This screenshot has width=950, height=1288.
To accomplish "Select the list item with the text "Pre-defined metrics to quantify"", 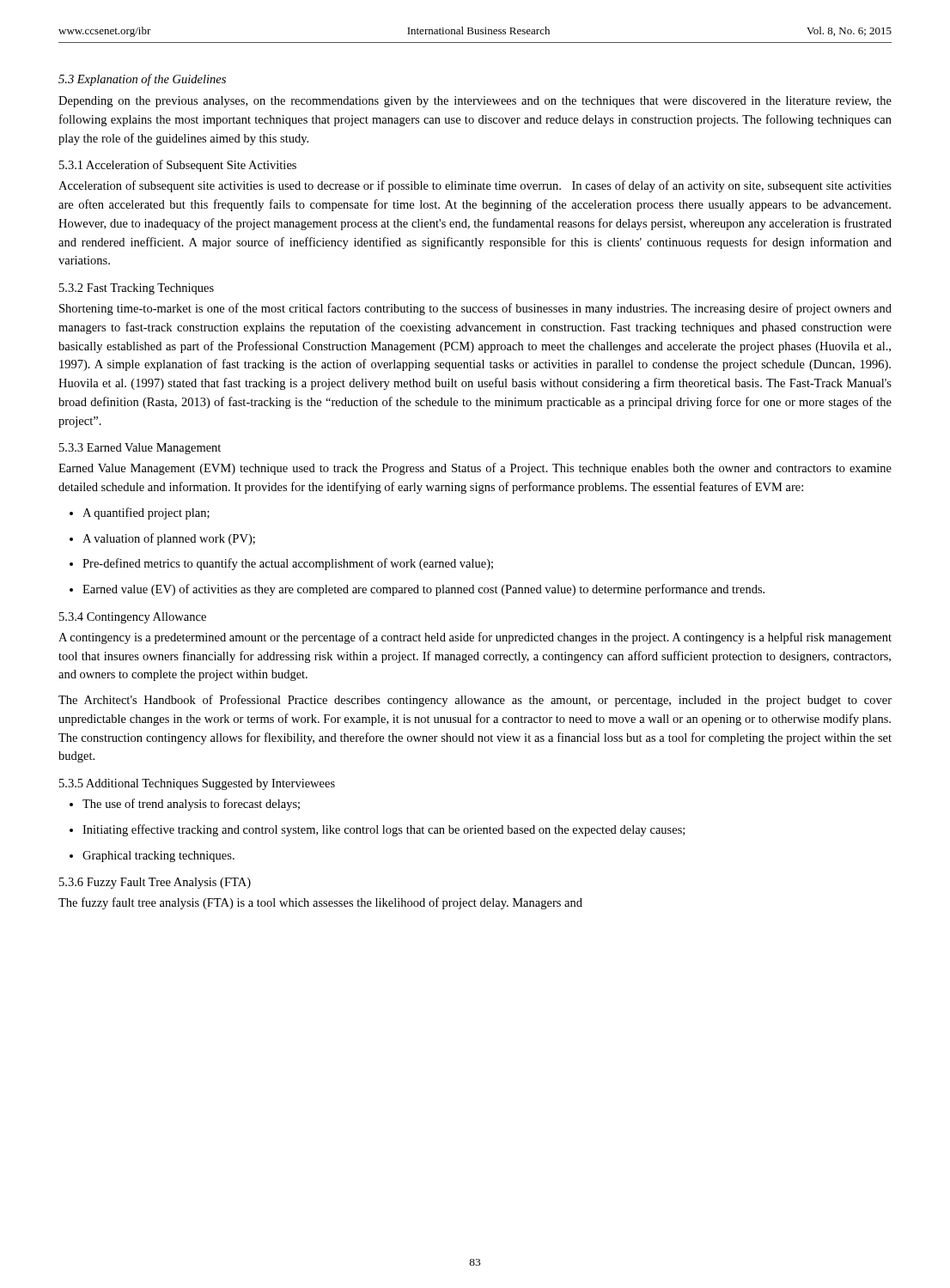I will [475, 564].
